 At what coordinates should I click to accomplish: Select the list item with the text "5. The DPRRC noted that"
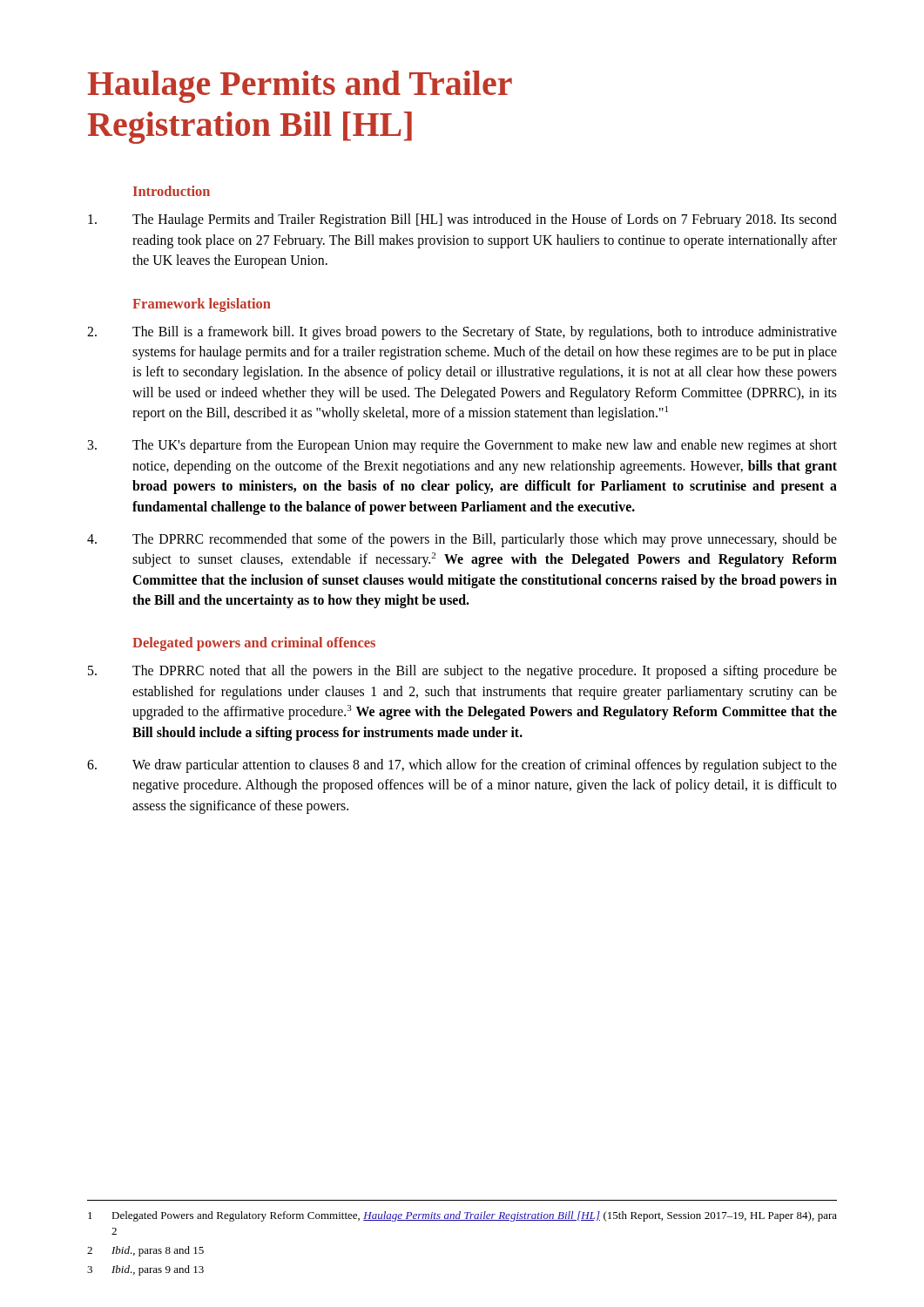(x=462, y=702)
